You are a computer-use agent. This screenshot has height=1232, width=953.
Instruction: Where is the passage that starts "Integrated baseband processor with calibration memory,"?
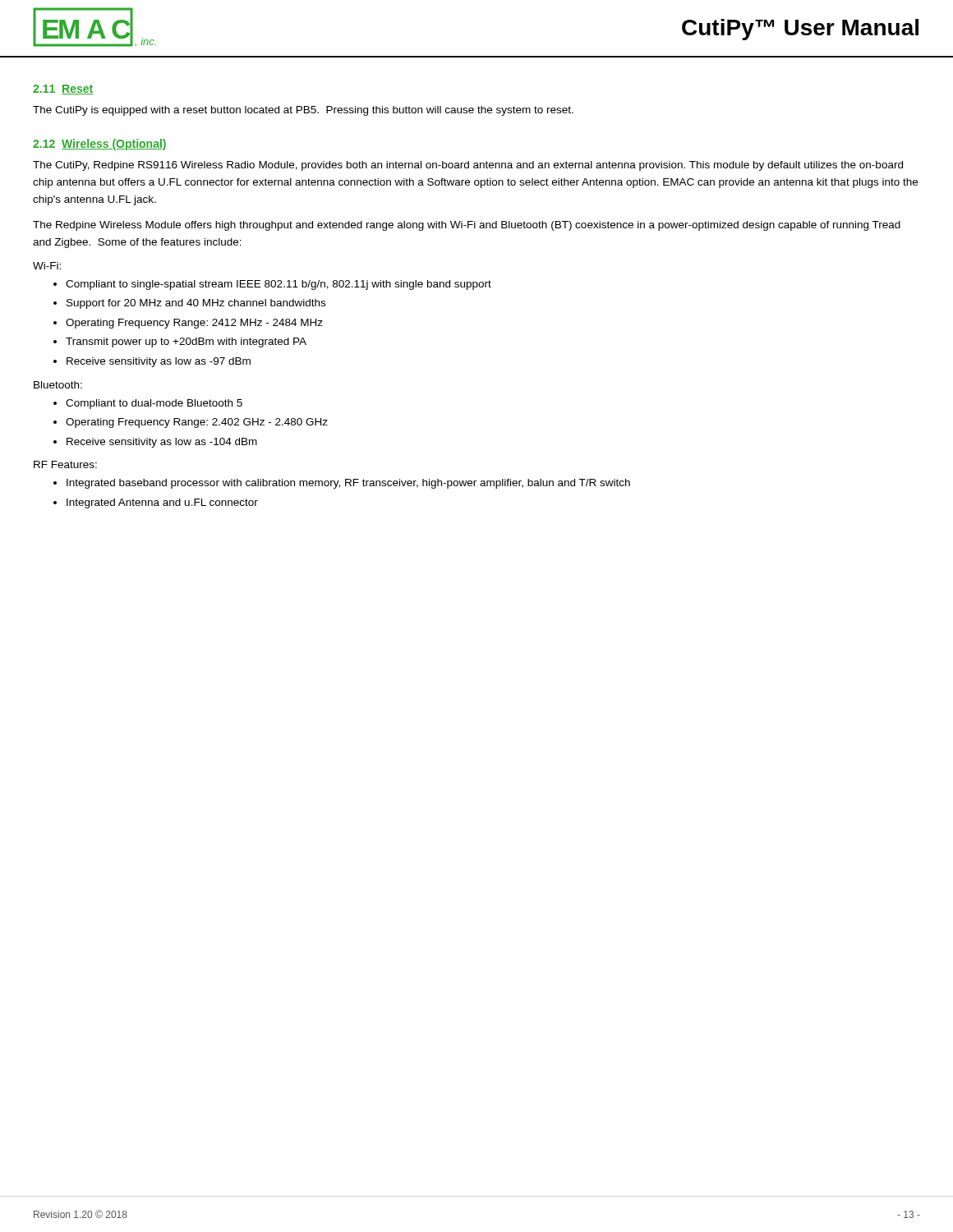click(x=348, y=483)
